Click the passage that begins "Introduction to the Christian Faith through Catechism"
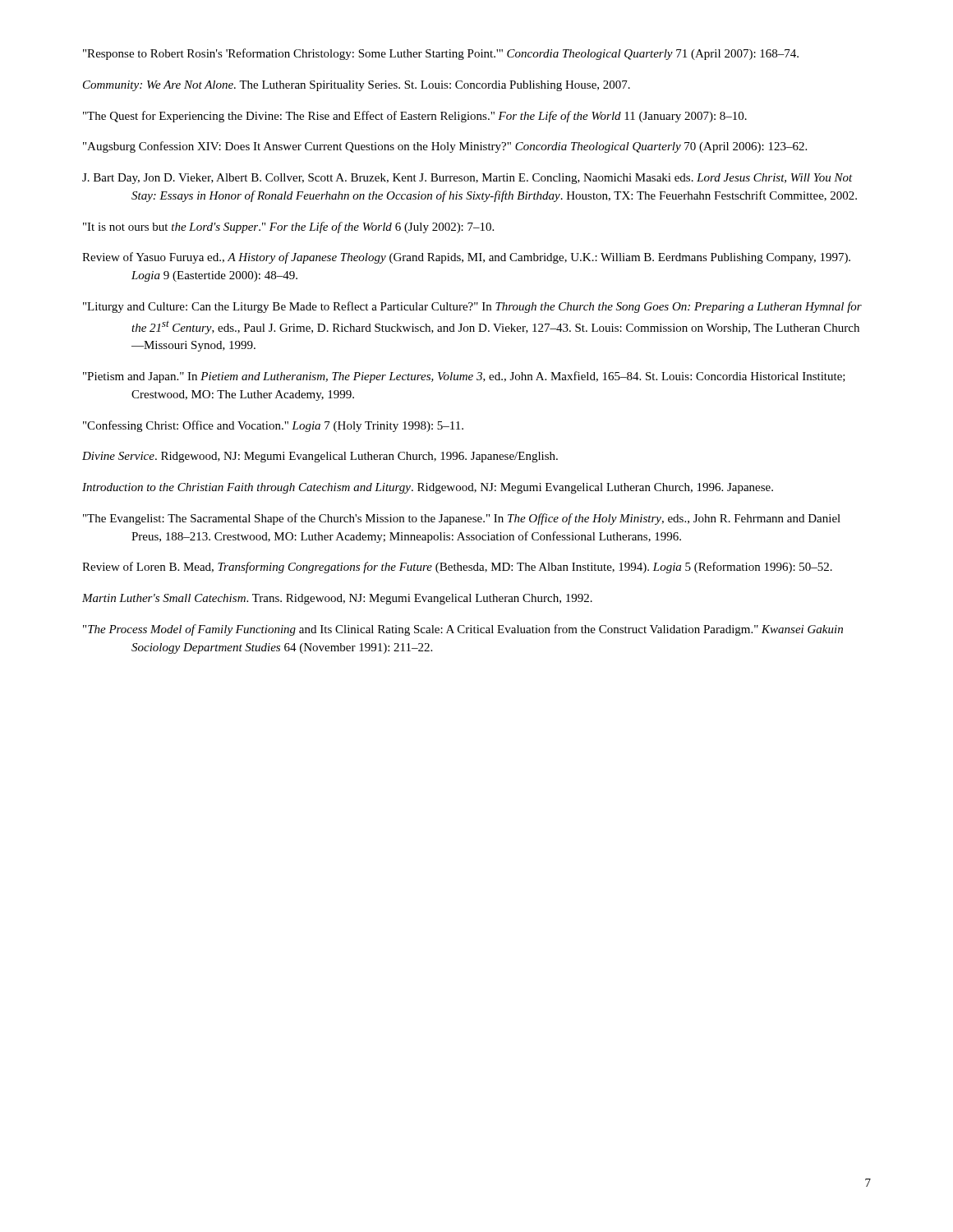The width and height of the screenshot is (953, 1232). click(476, 488)
